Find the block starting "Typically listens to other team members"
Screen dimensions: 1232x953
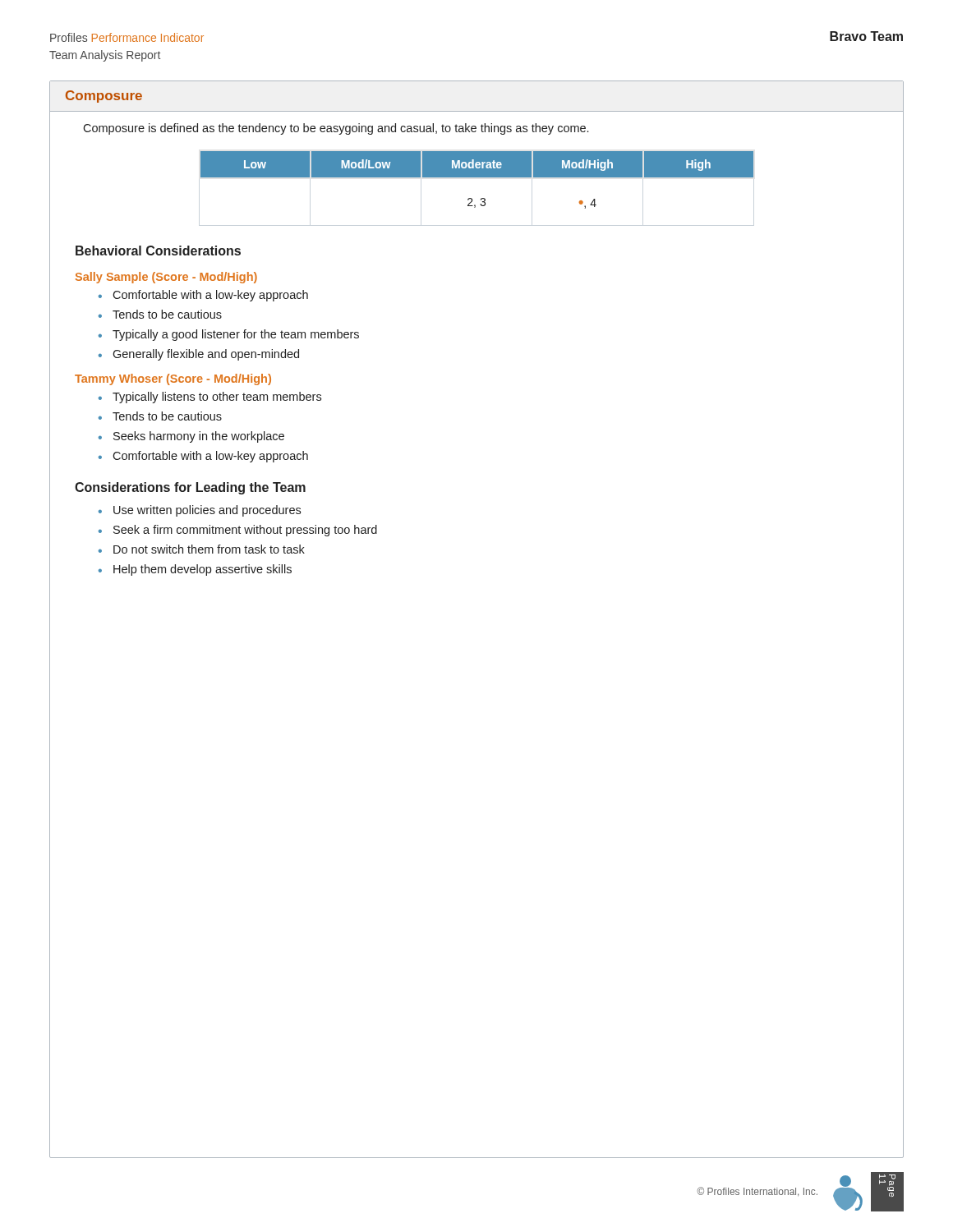(217, 397)
